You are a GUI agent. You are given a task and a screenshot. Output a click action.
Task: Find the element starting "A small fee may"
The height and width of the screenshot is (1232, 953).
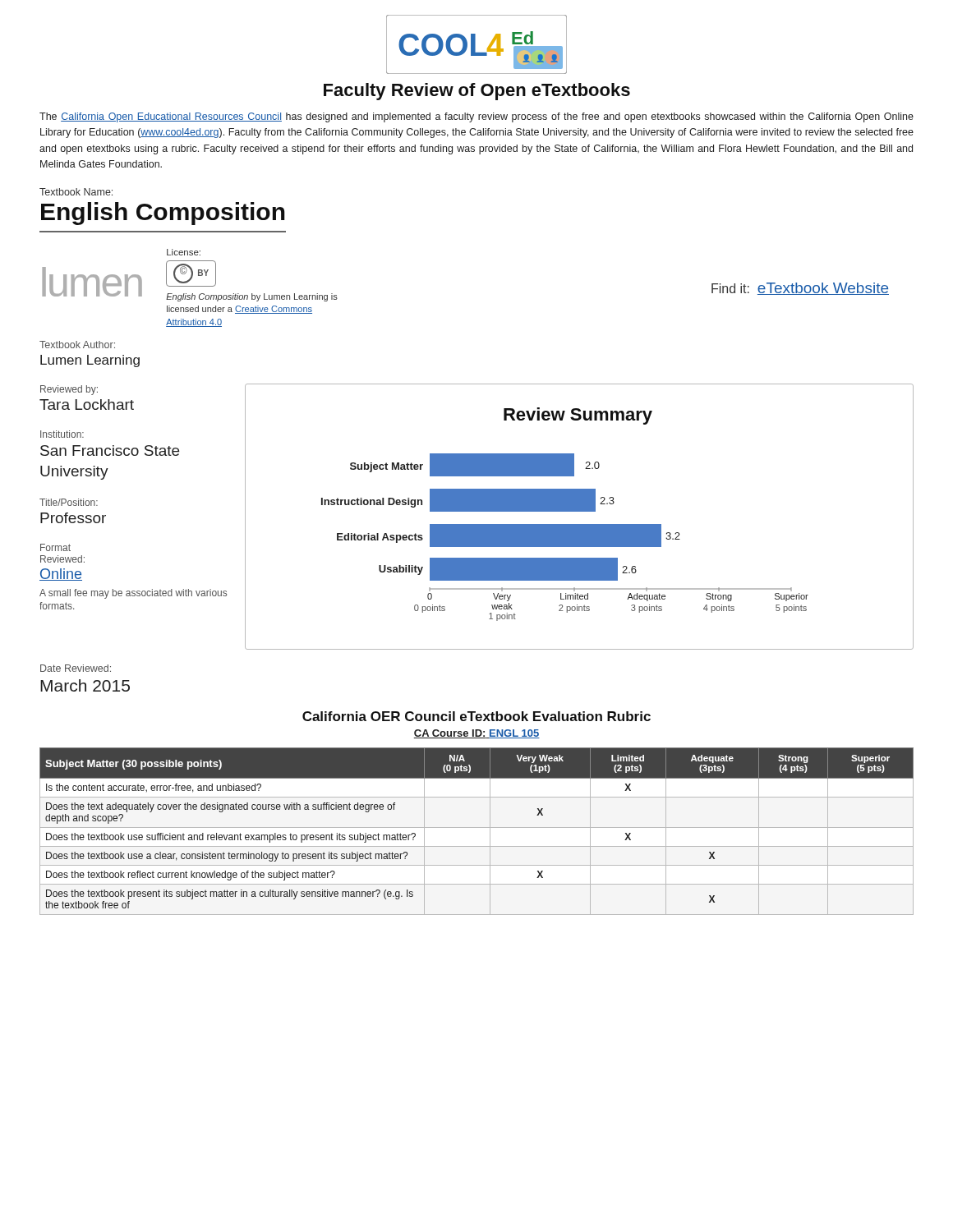pyautogui.click(x=133, y=600)
